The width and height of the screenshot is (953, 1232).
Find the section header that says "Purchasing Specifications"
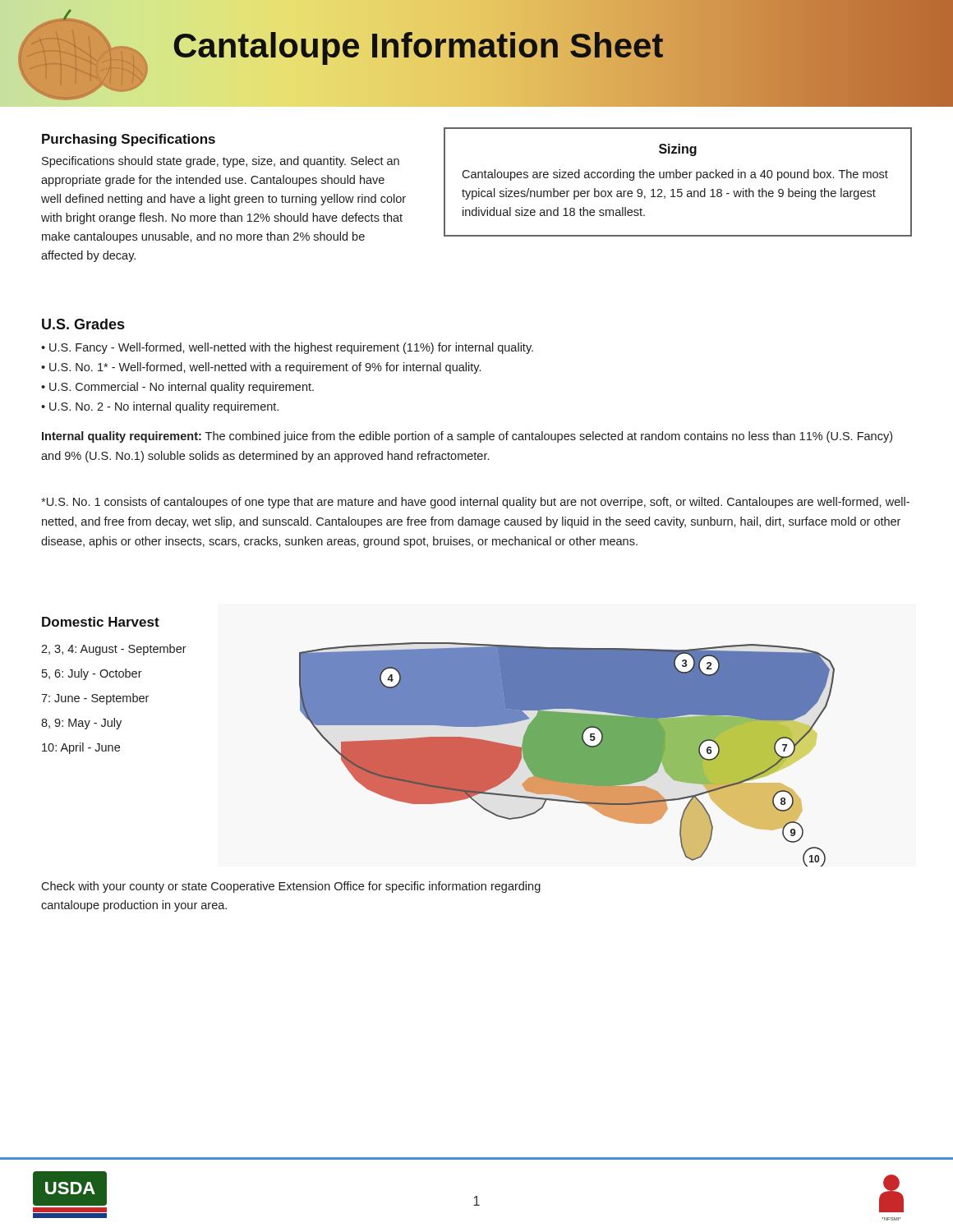(128, 139)
